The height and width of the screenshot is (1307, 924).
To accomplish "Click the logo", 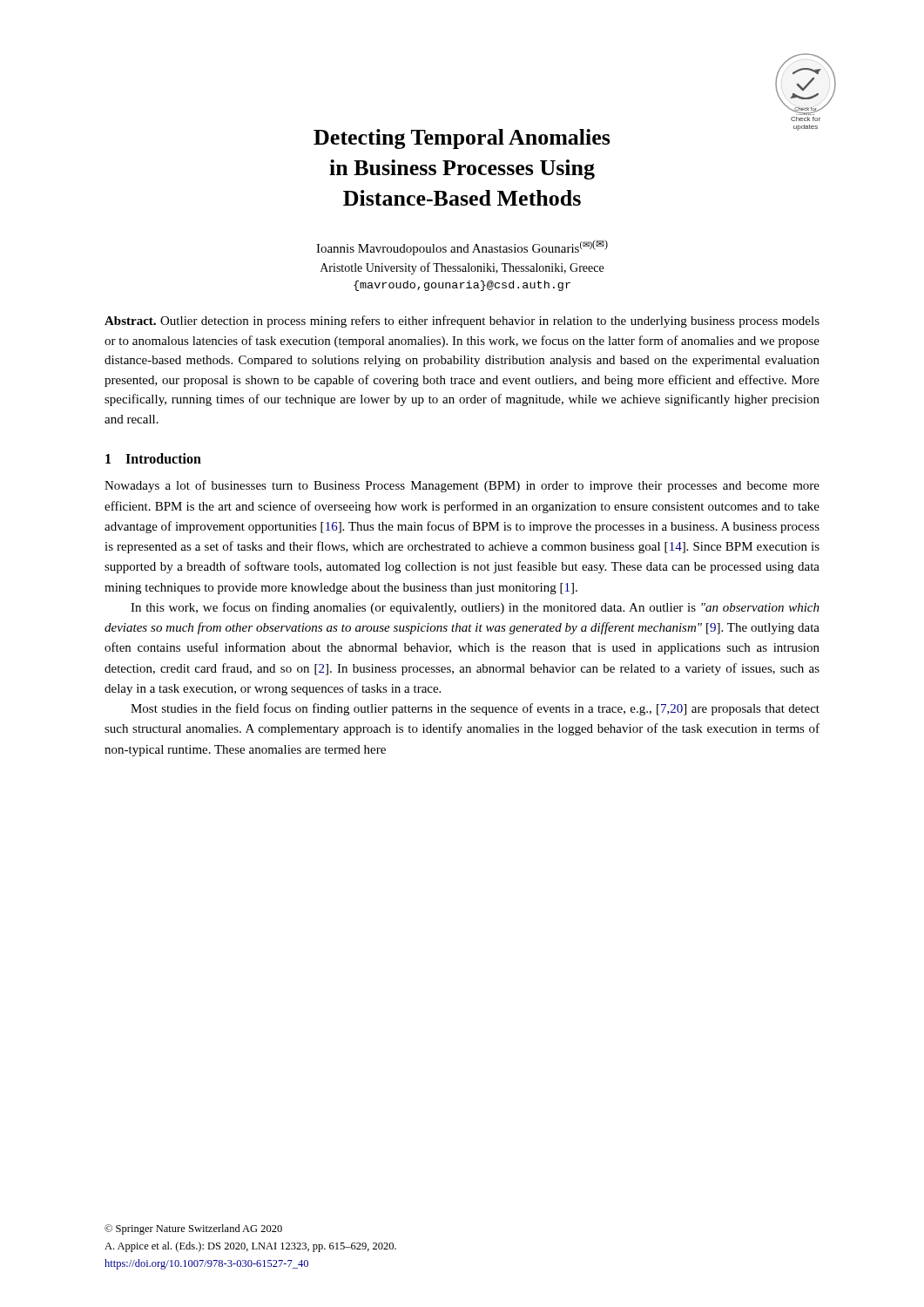I will [x=806, y=91].
